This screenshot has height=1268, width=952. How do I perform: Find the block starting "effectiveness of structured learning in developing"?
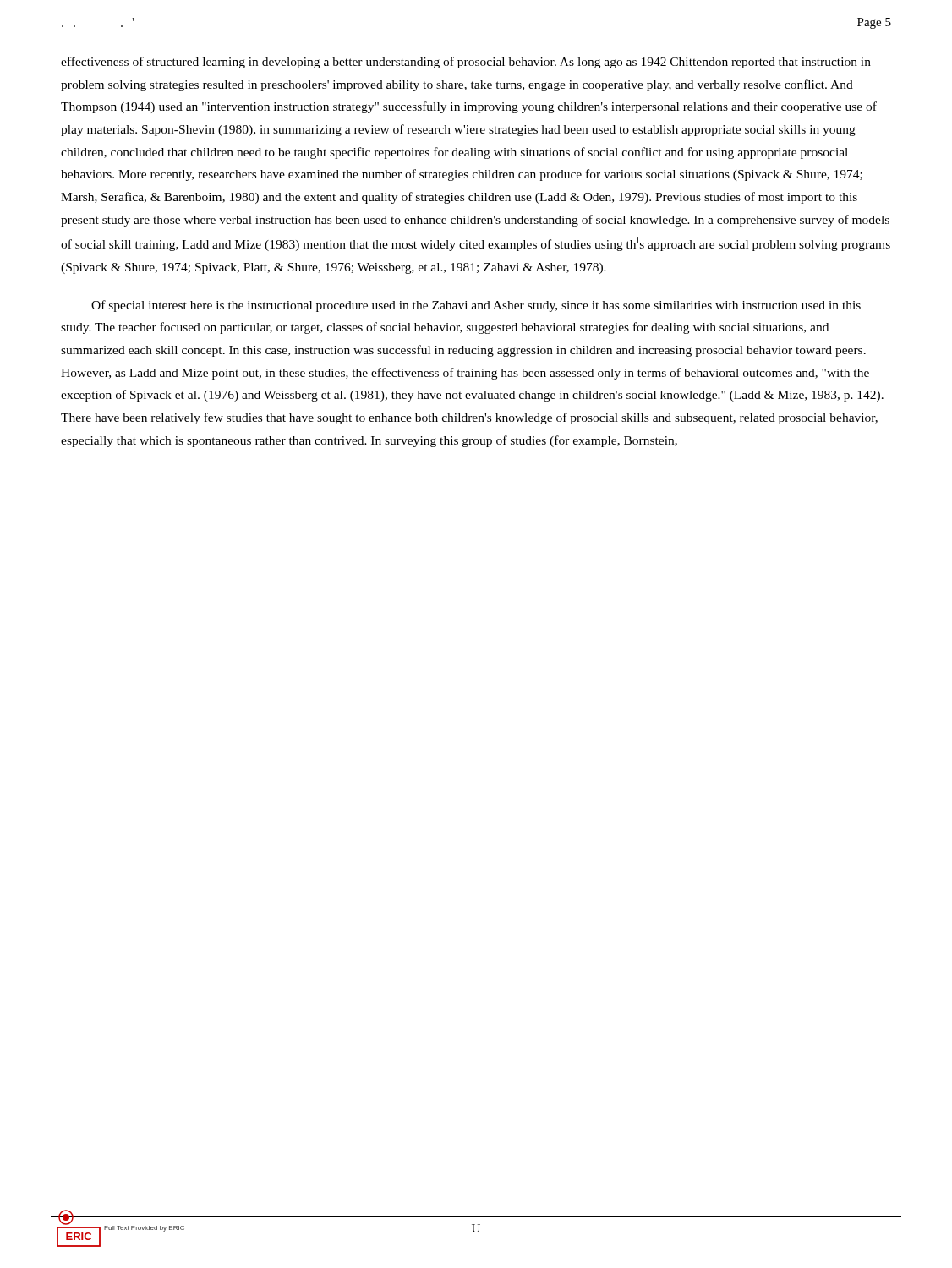pyautogui.click(x=476, y=165)
